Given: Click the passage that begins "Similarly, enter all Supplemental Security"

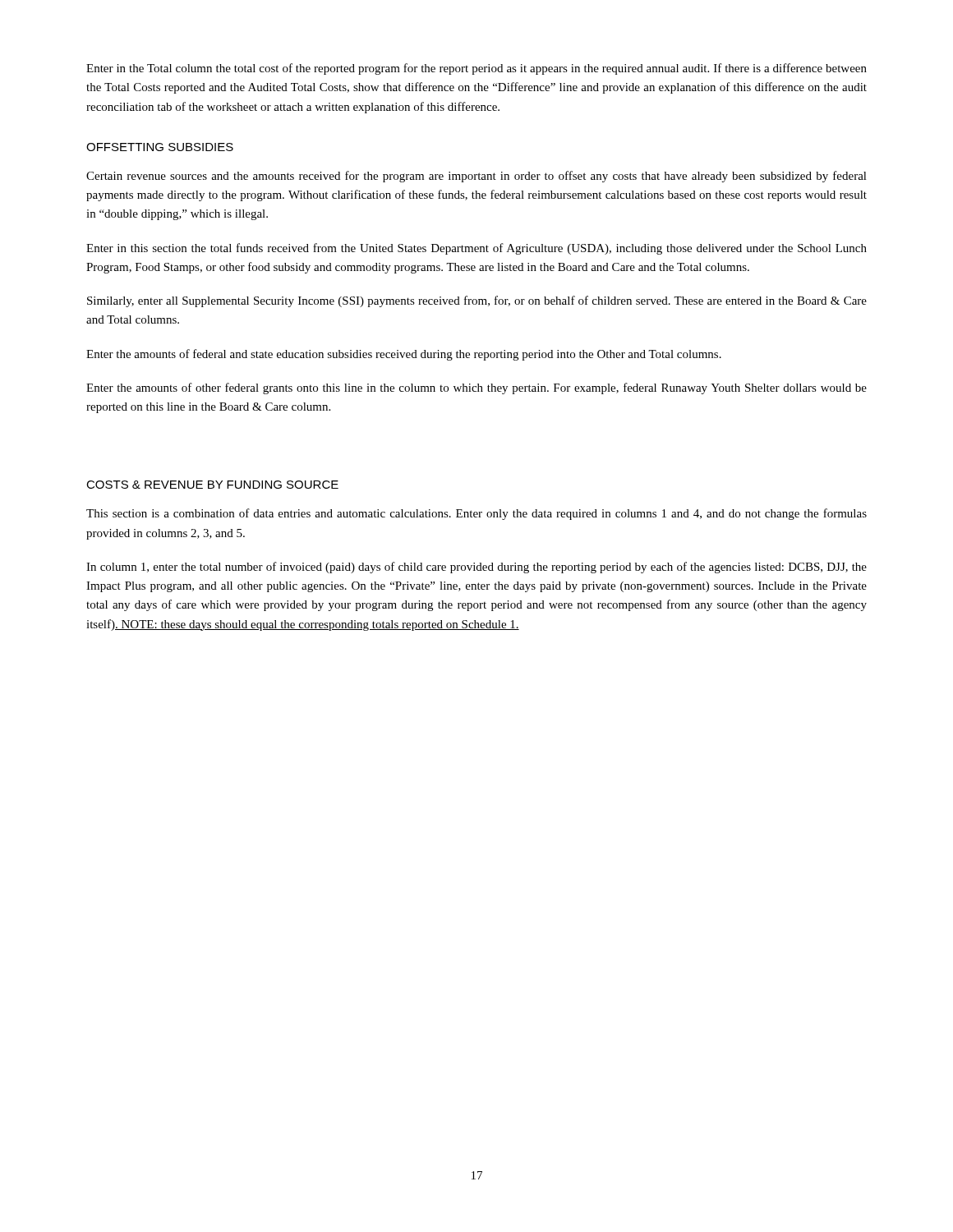Looking at the screenshot, I should [x=476, y=310].
